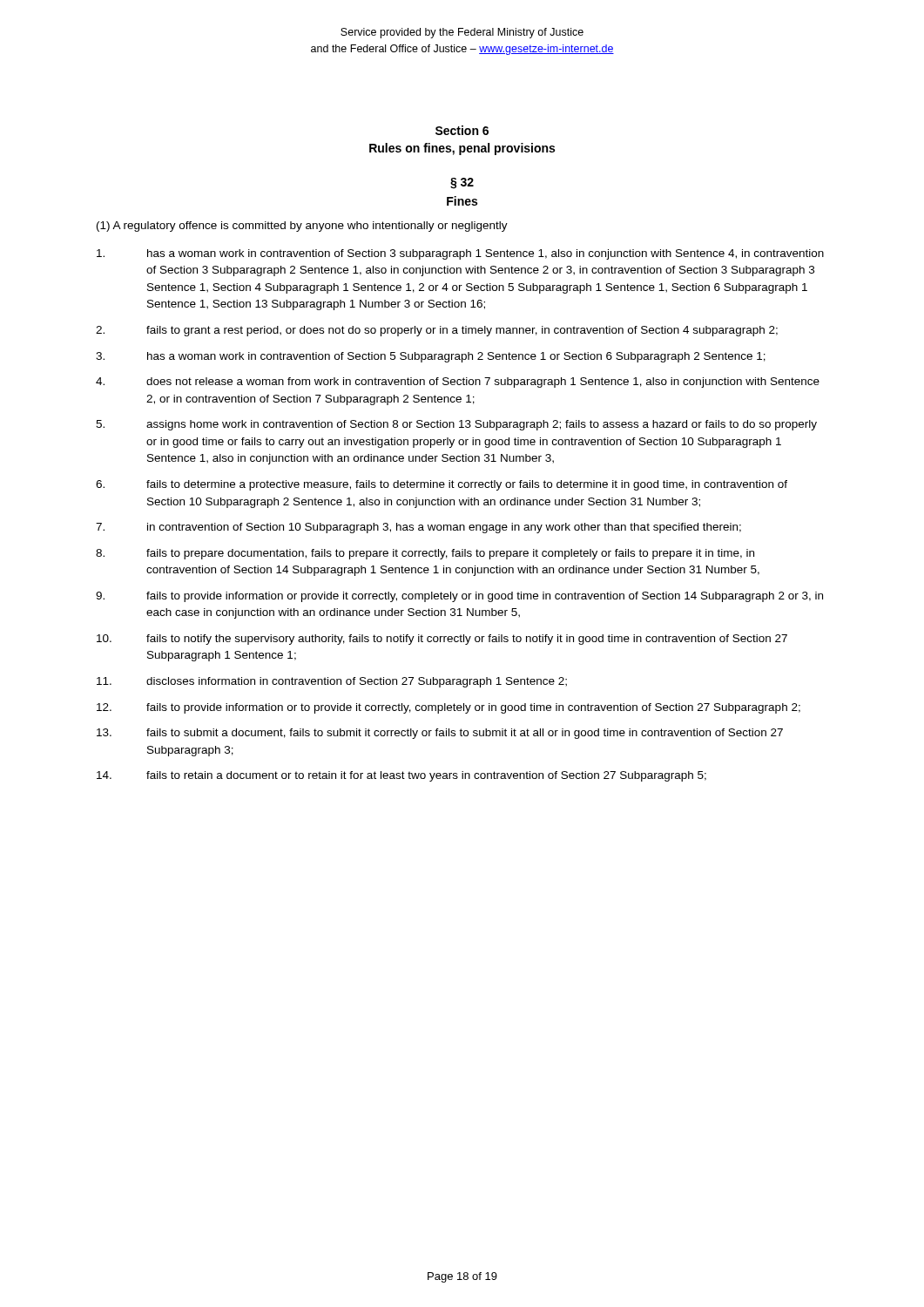Point to "Section 6"
This screenshot has width=924, height=1307.
click(462, 131)
